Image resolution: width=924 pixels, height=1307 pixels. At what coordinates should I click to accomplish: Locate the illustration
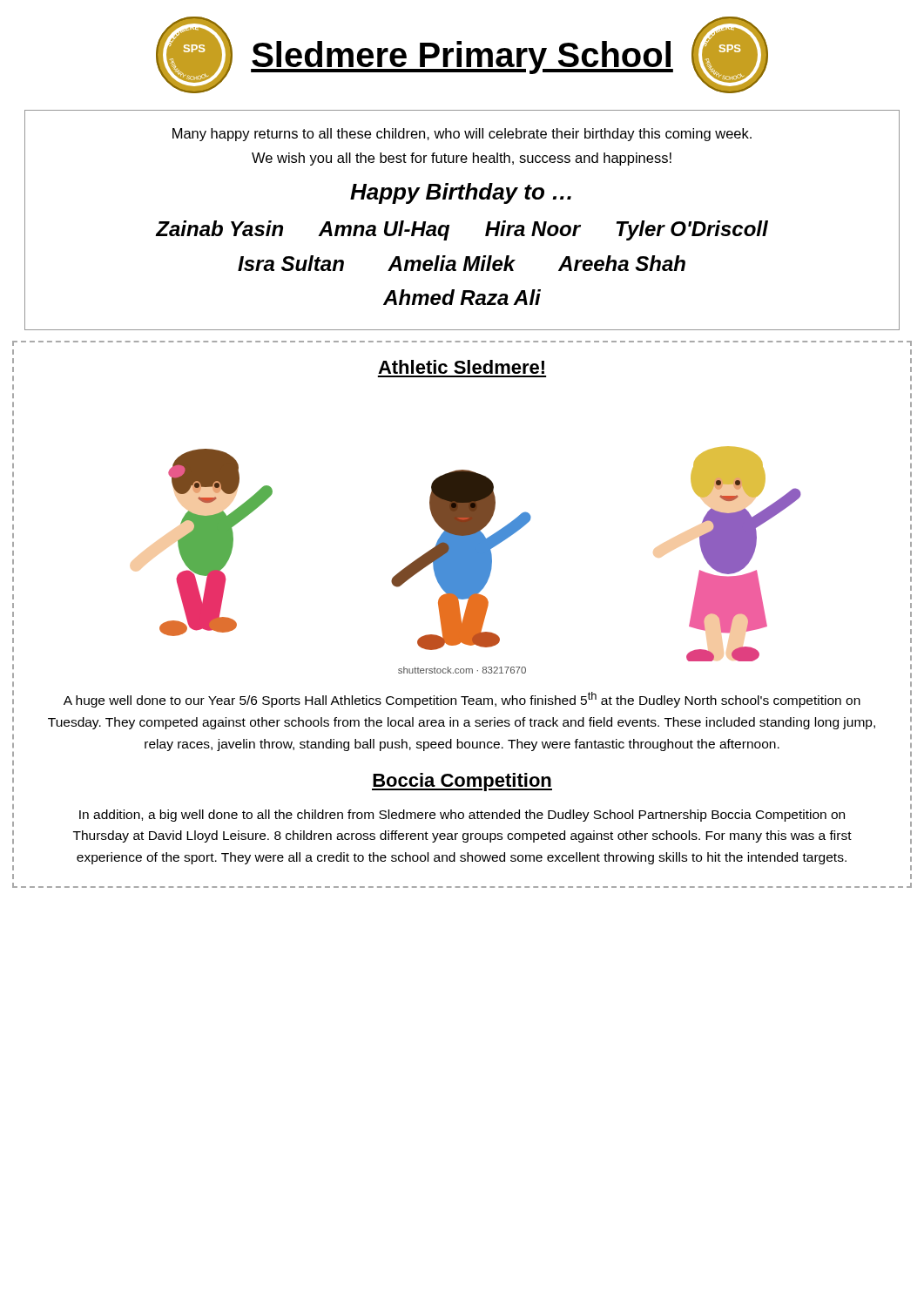point(462,526)
